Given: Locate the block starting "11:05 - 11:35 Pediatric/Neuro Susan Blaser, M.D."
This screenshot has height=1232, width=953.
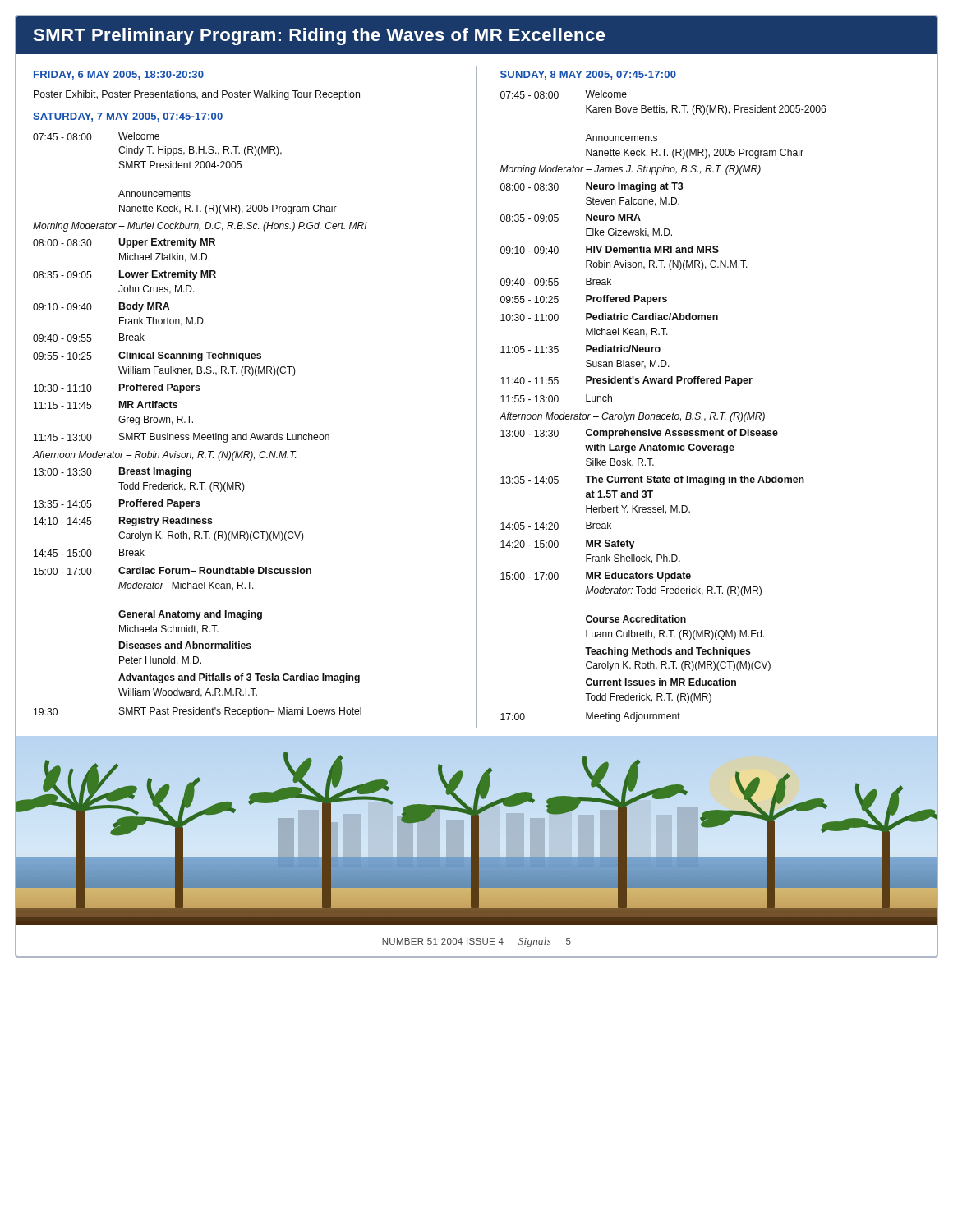Looking at the screenshot, I should (x=585, y=357).
